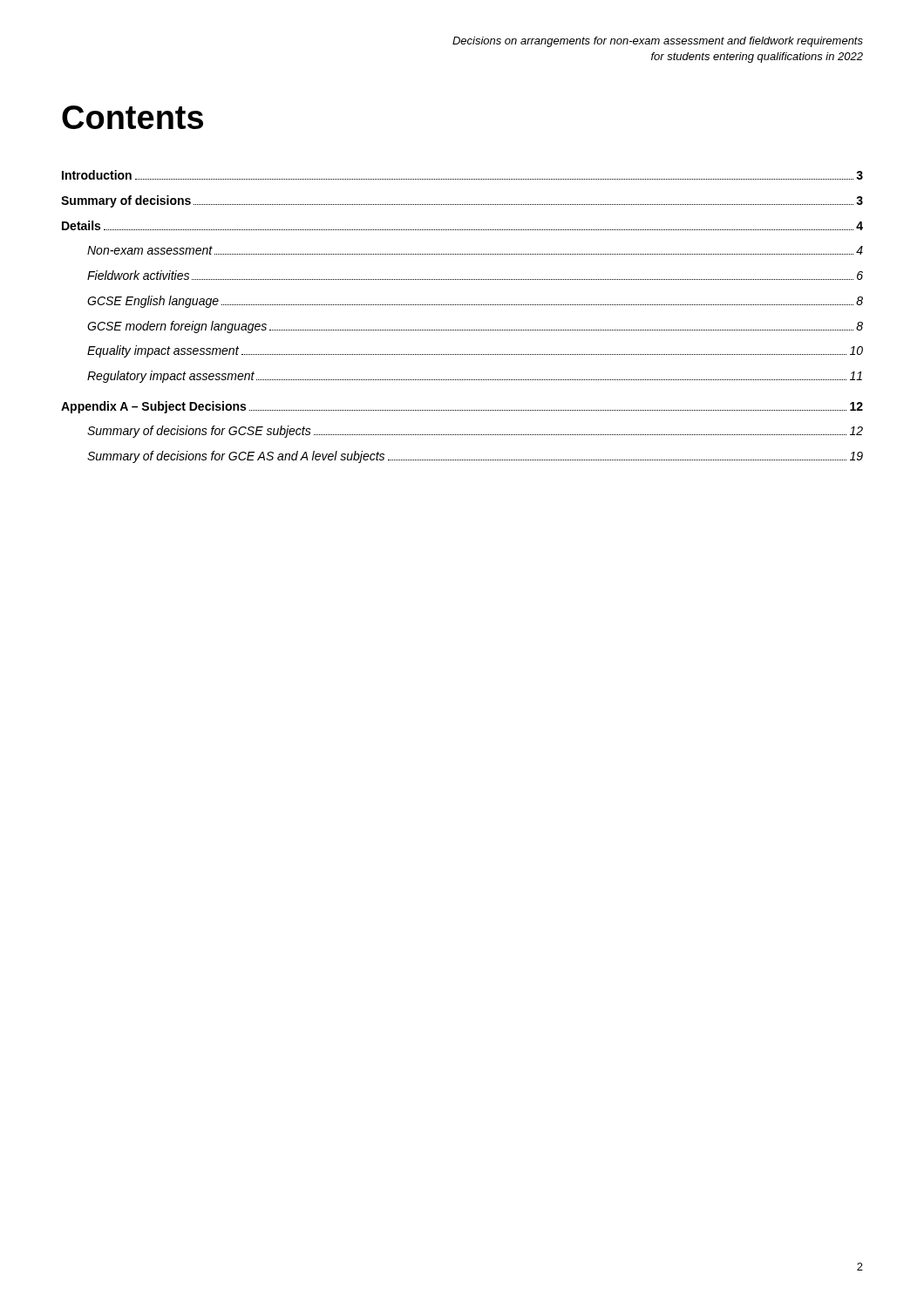Image resolution: width=924 pixels, height=1308 pixels.
Task: Click on the list item that reads "Equality impact assessment 10"
Action: point(475,351)
